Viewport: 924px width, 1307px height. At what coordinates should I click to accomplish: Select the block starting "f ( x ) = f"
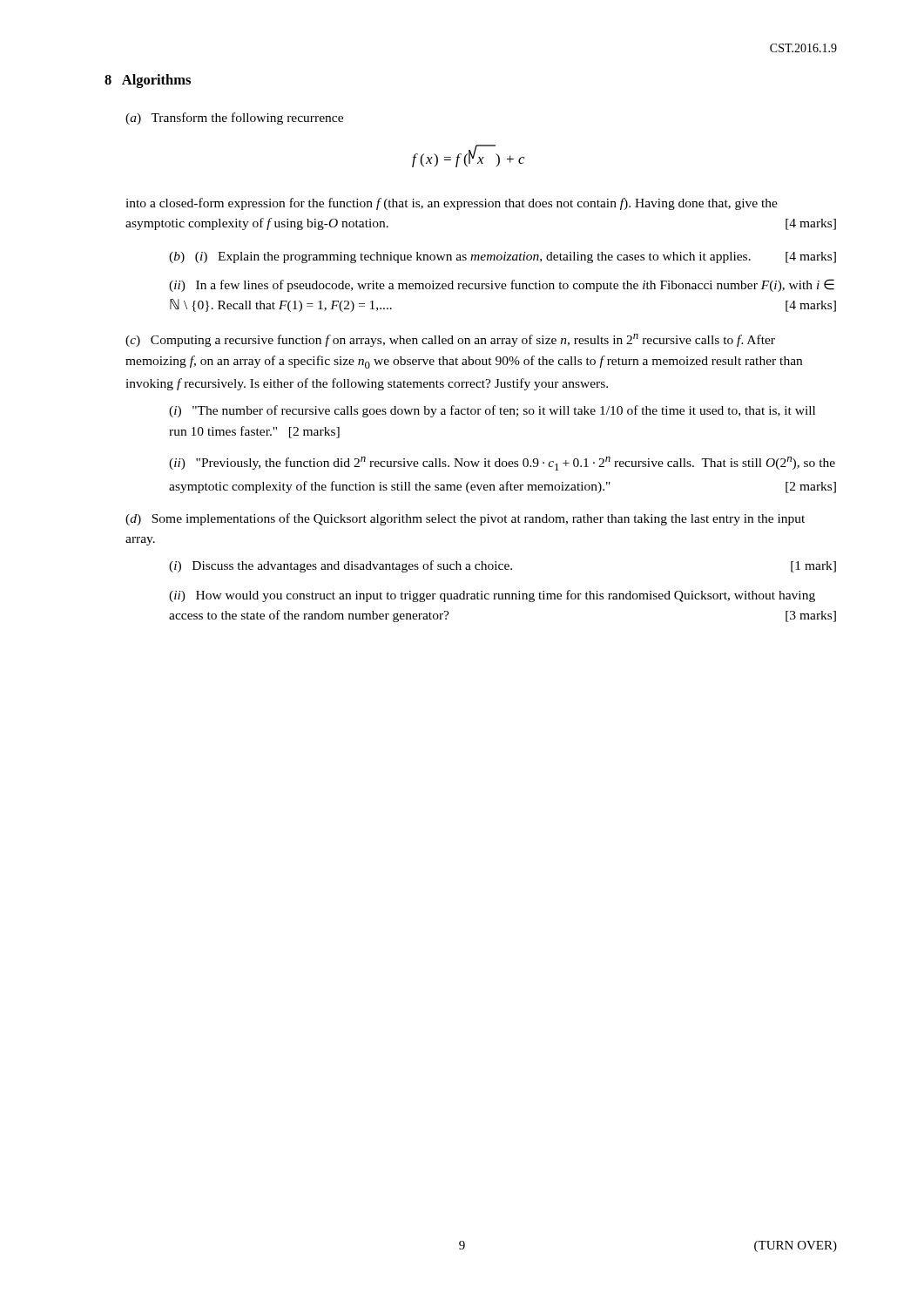click(x=481, y=157)
